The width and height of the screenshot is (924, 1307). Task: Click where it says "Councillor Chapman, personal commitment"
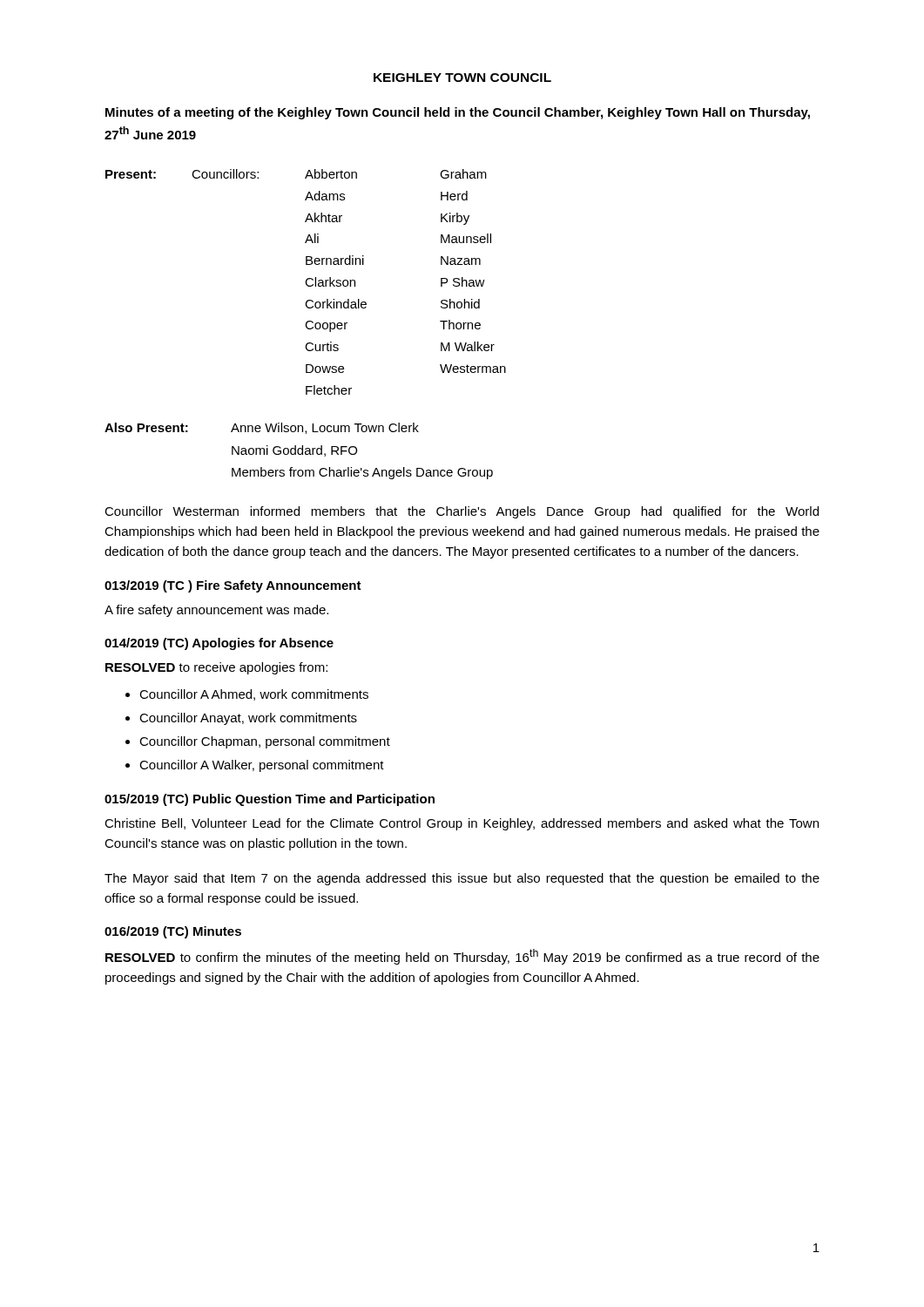tap(265, 741)
